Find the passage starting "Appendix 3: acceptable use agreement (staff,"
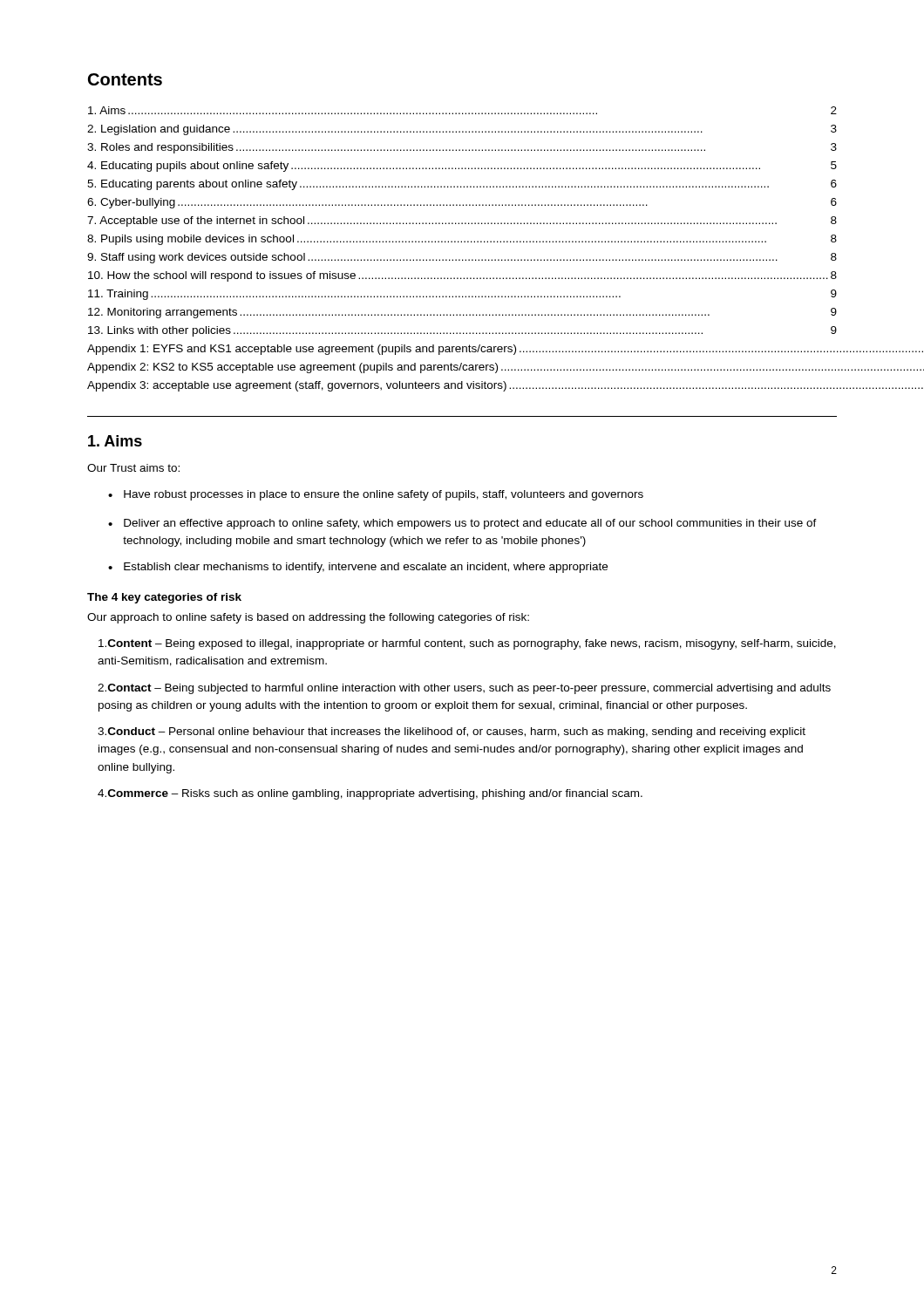This screenshot has width=924, height=1308. coord(506,386)
